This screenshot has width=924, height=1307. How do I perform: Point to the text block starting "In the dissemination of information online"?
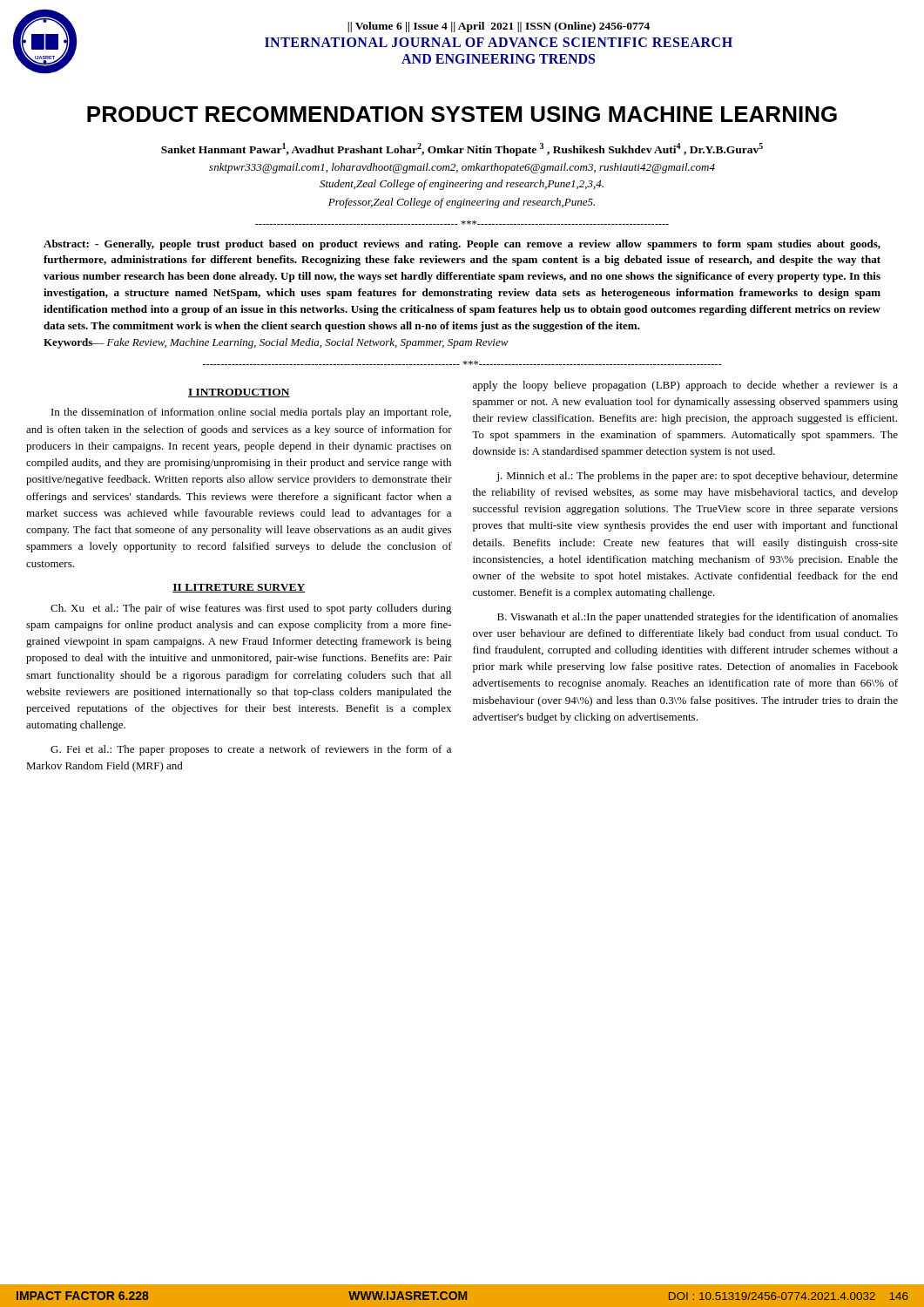tap(239, 488)
